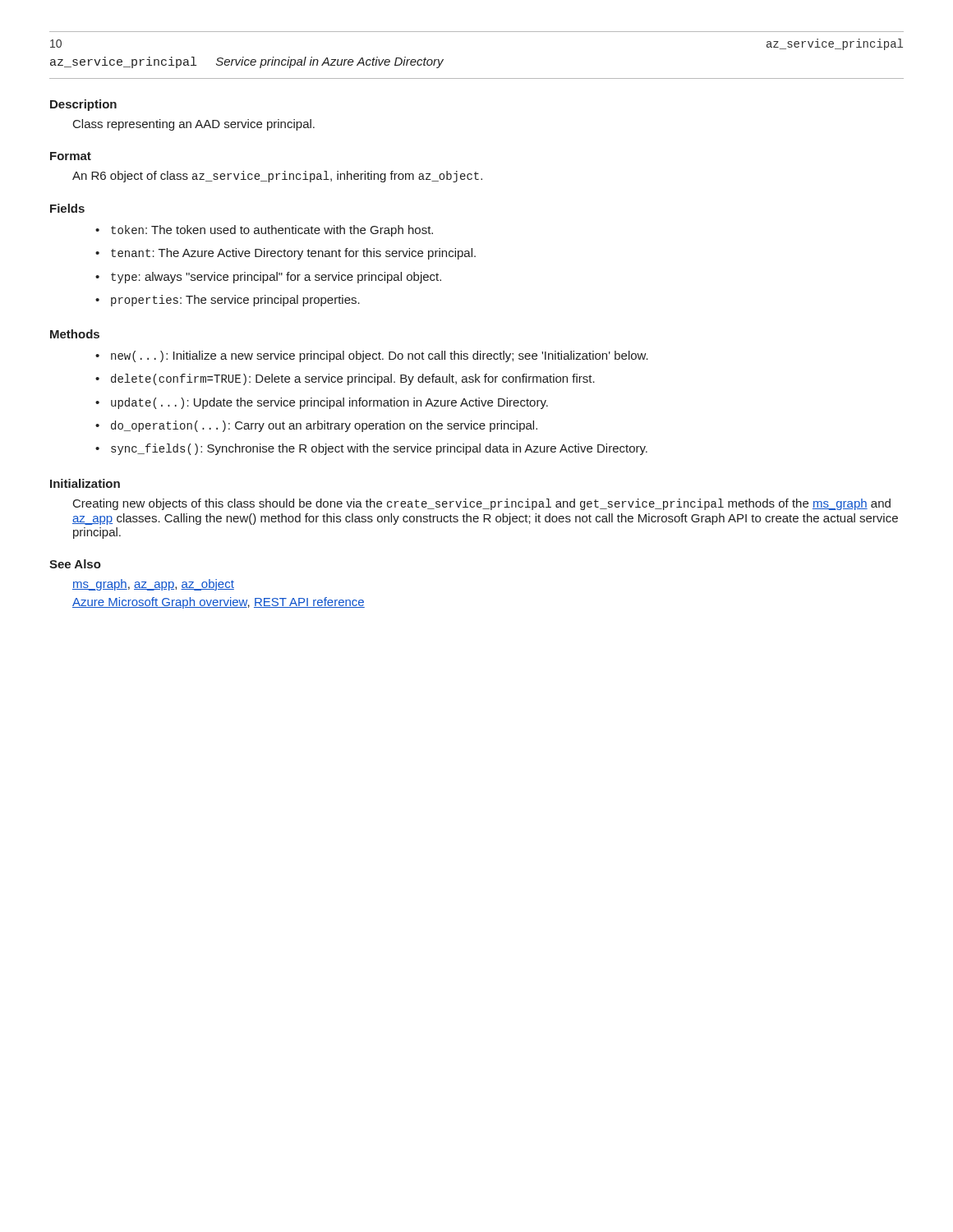The image size is (953, 1232).
Task: Point to the passage starting "do_operation(...): Carry out an"
Action: tap(324, 426)
